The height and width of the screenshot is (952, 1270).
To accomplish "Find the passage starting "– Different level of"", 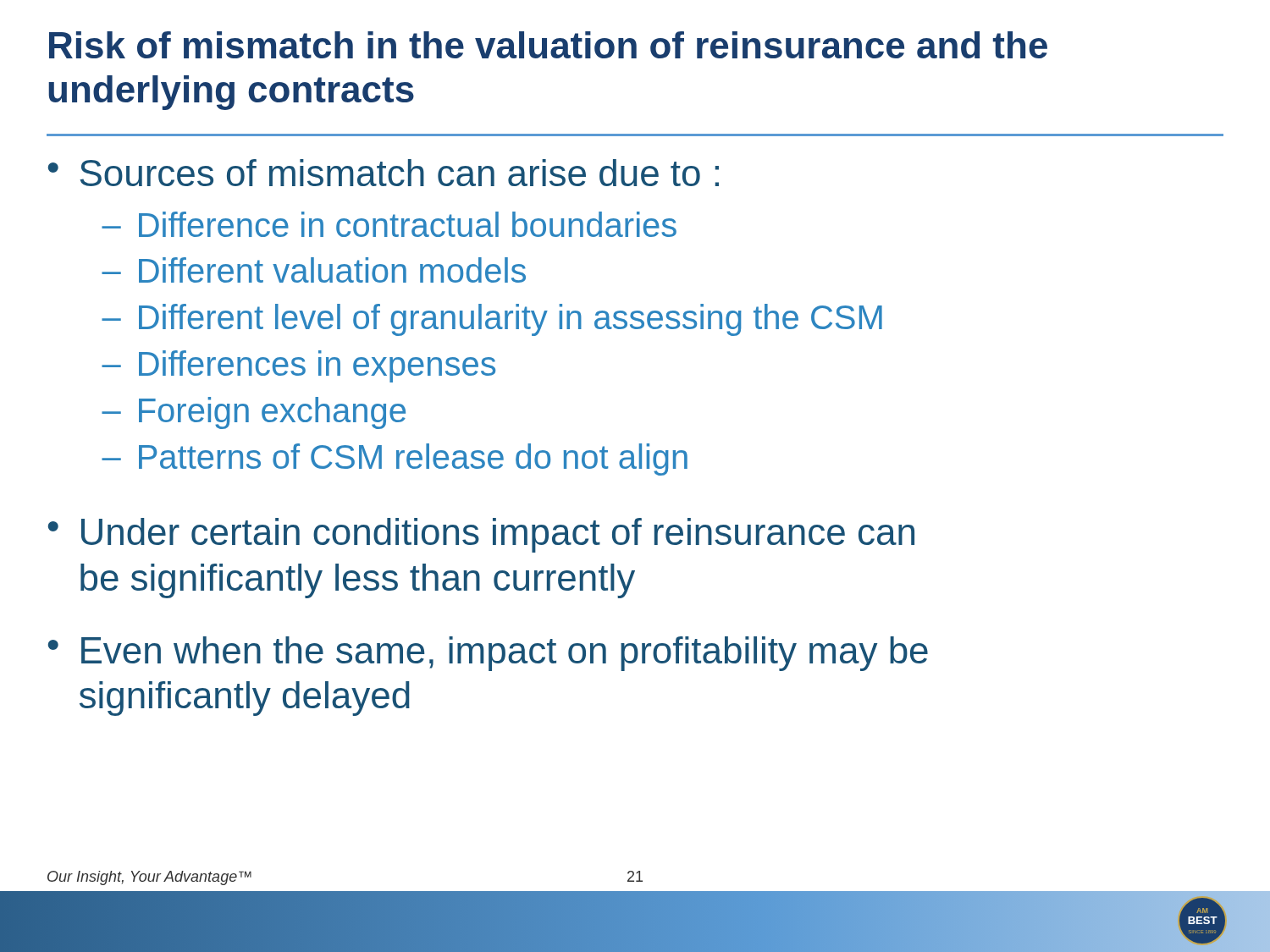I will pos(493,318).
